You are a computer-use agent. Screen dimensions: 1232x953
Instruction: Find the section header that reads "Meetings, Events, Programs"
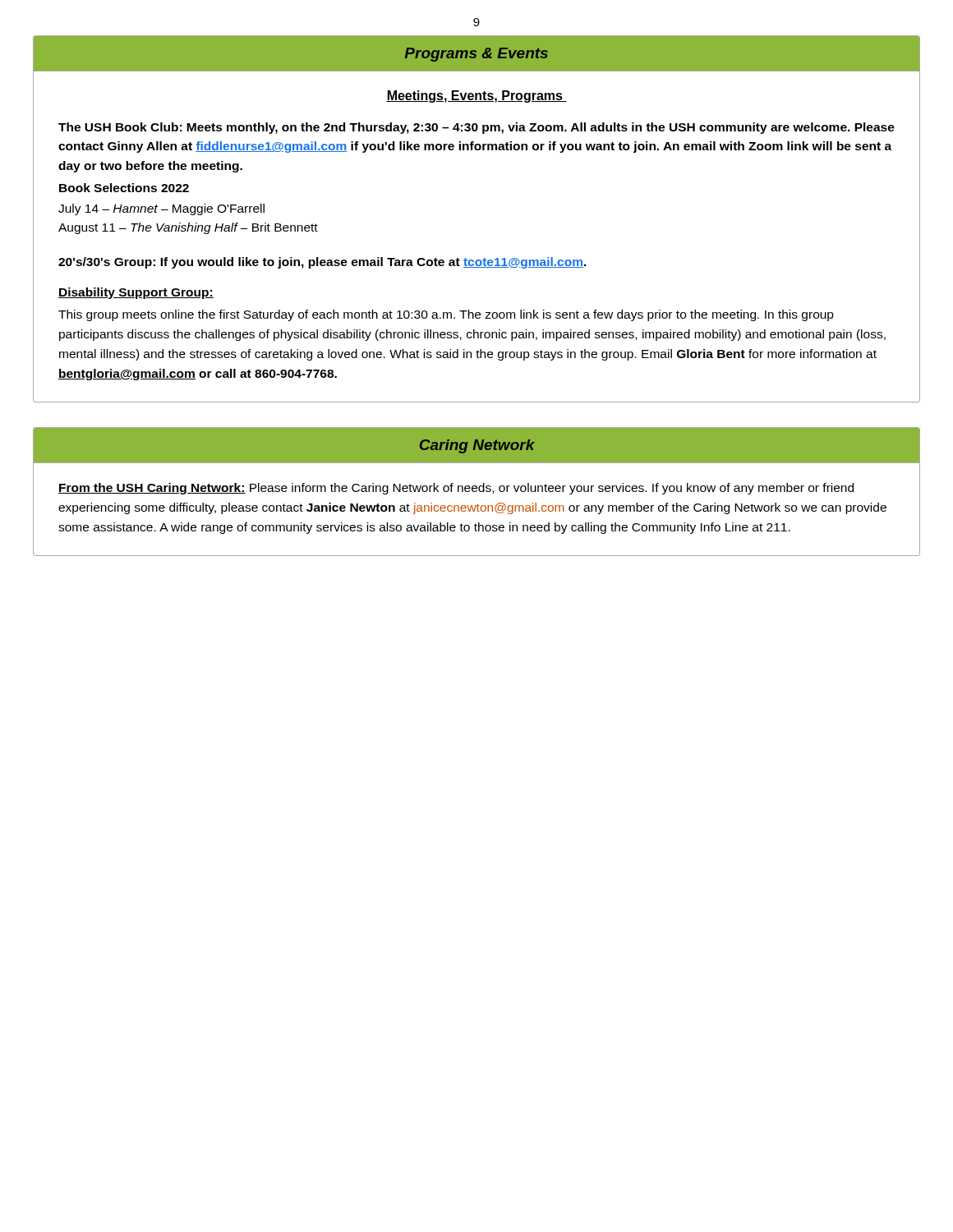476,96
